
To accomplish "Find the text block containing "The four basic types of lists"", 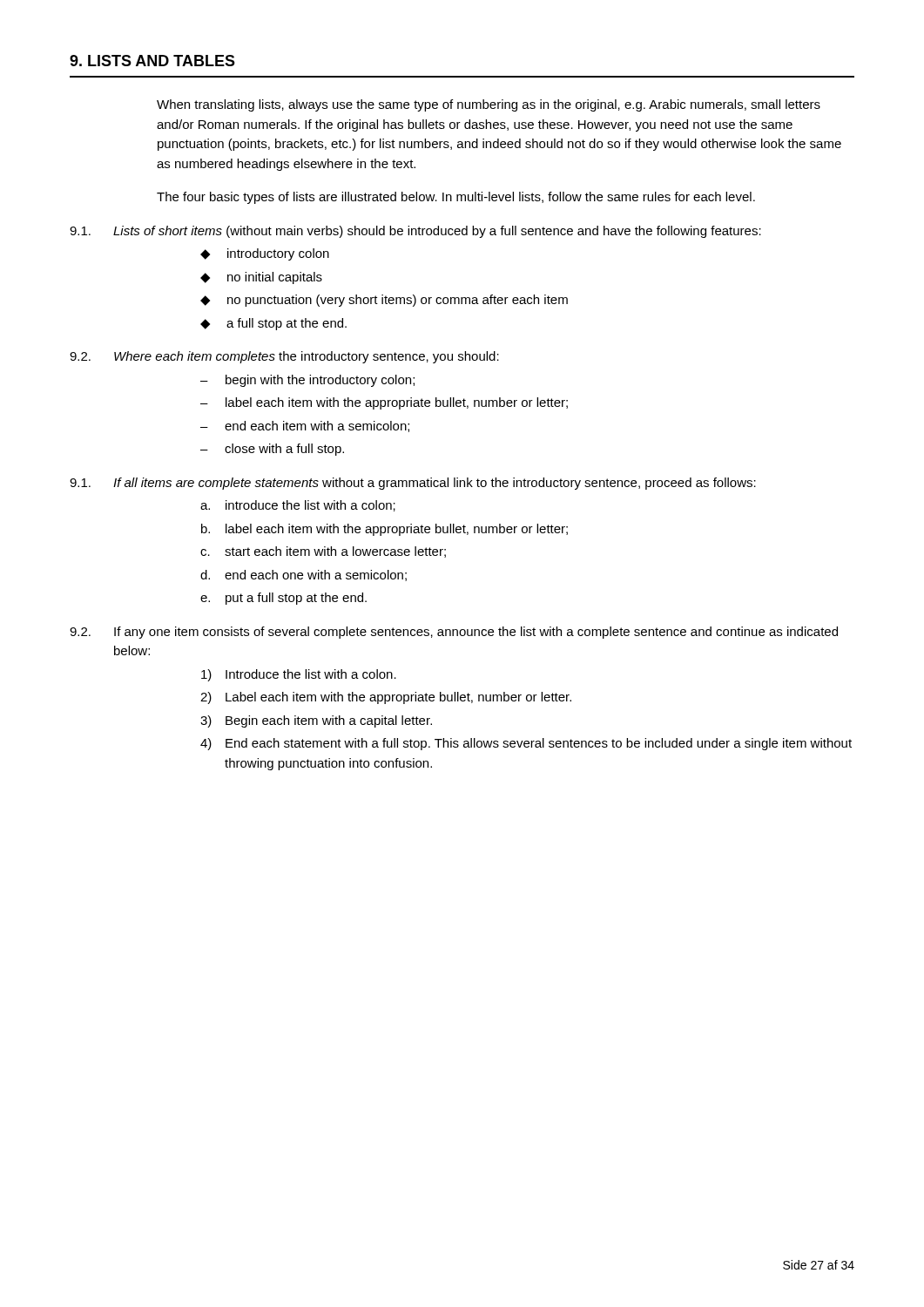I will pos(456,197).
